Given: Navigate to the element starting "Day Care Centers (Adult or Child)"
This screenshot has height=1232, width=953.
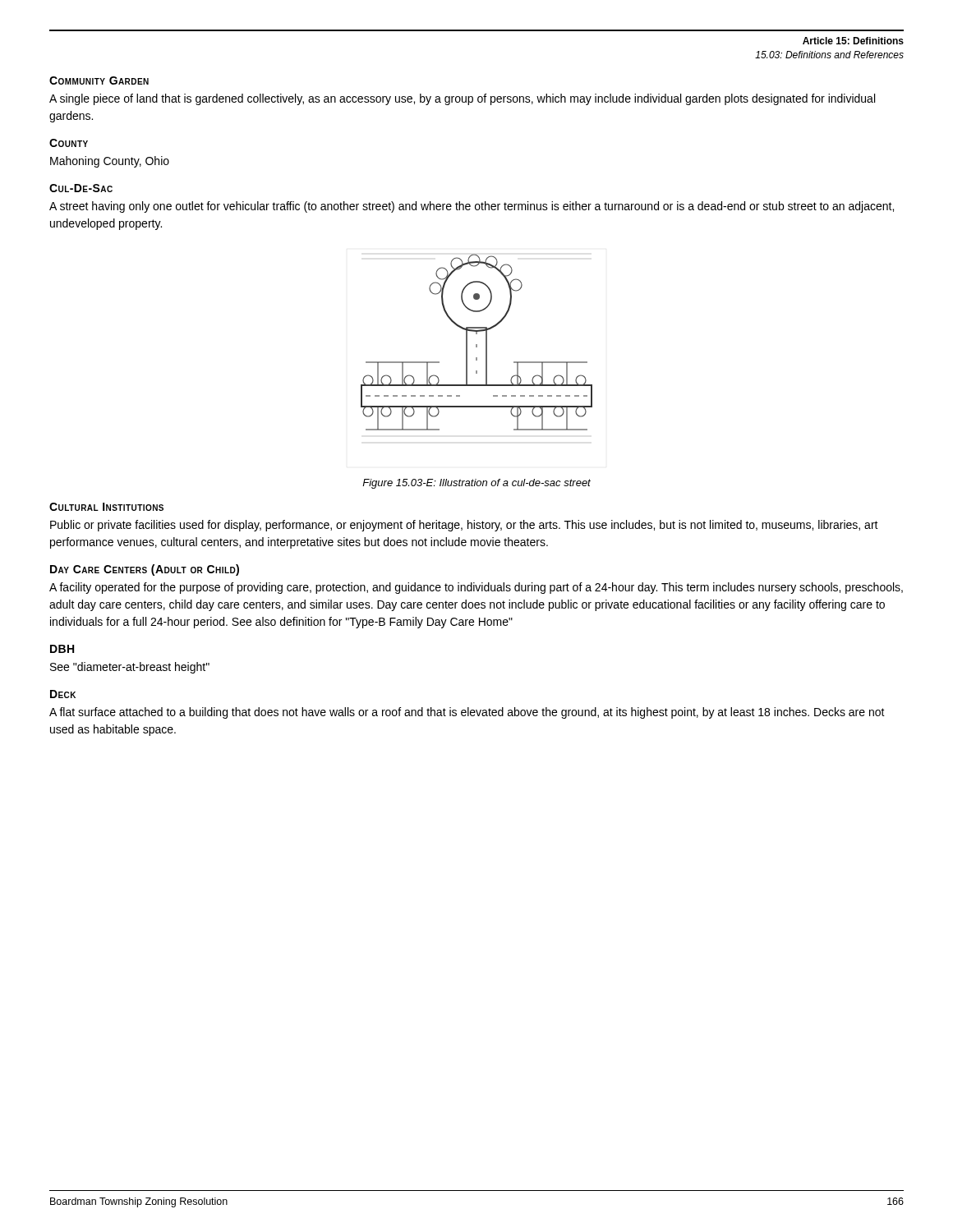Looking at the screenshot, I should tap(145, 569).
